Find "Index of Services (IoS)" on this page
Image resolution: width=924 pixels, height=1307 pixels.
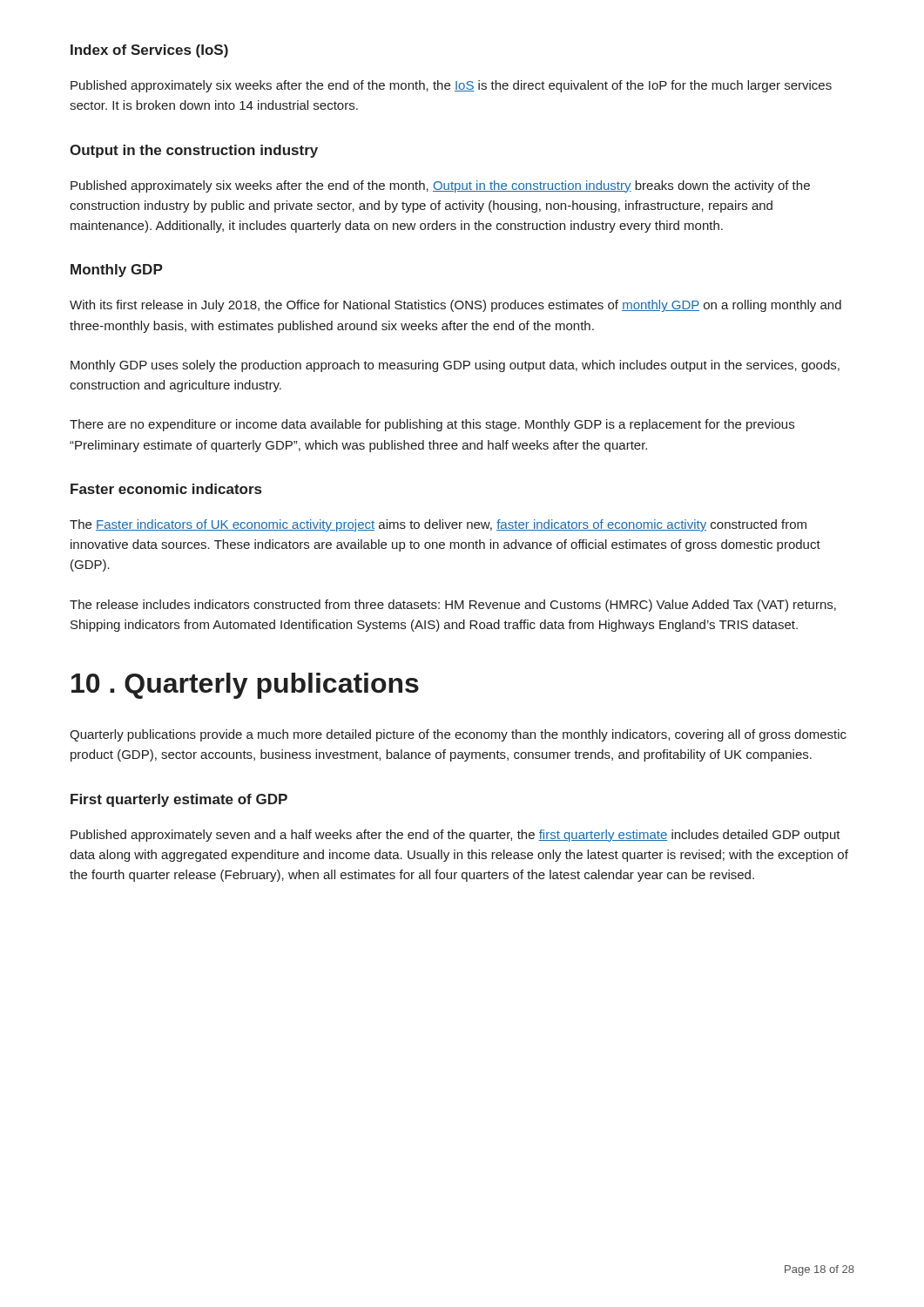click(x=149, y=50)
